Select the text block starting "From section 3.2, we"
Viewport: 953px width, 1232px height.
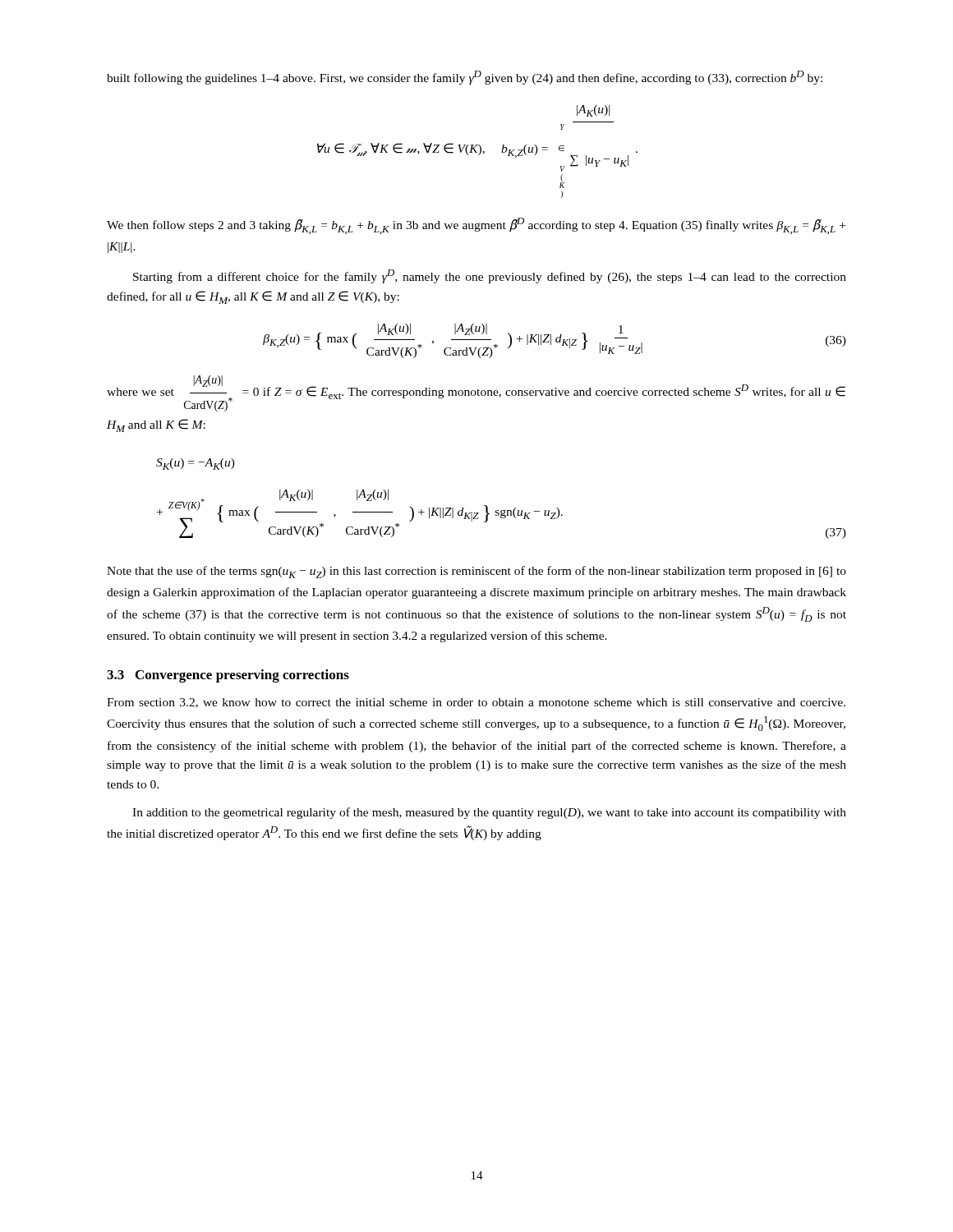click(x=476, y=743)
